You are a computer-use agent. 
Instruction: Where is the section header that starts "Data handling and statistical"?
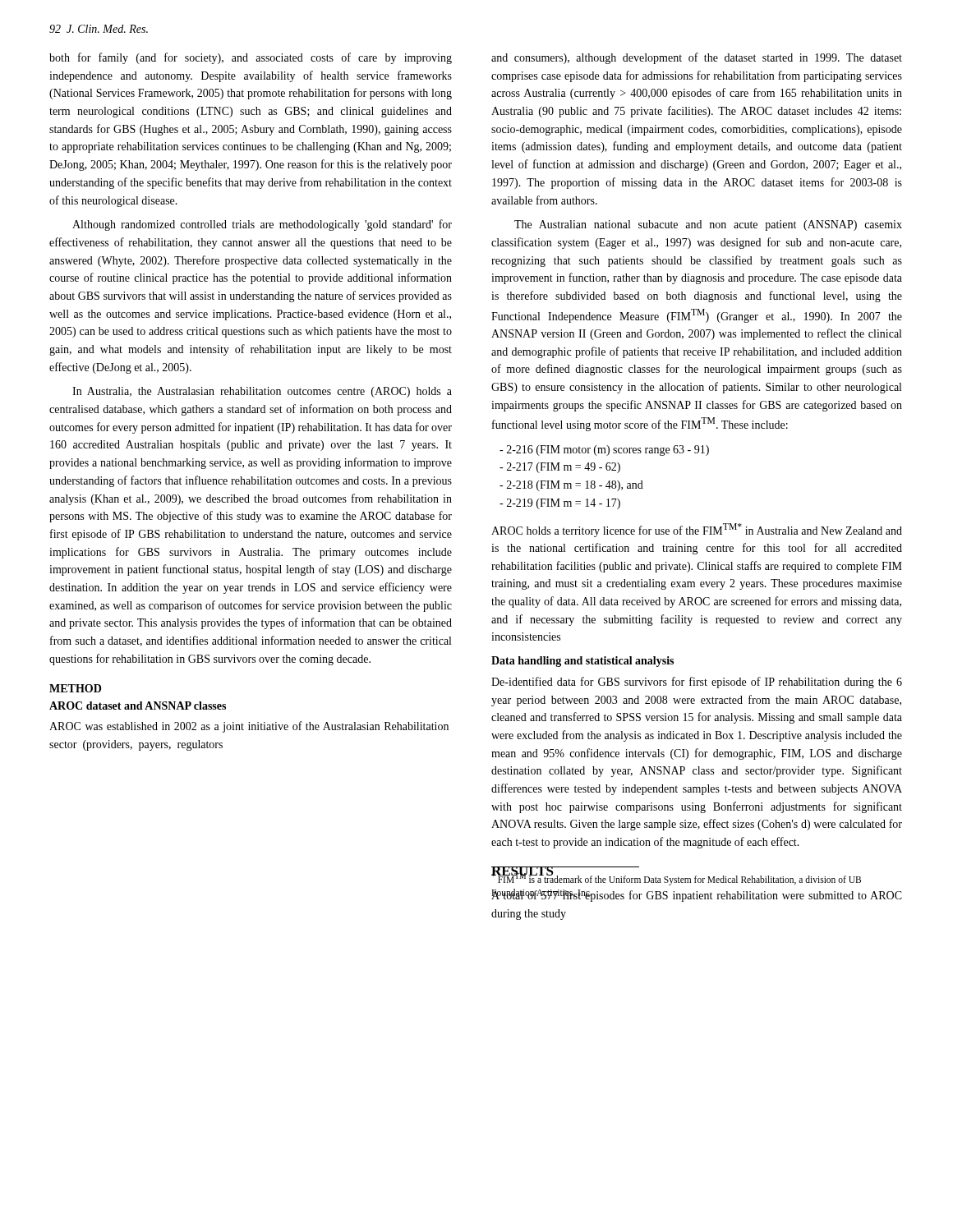[583, 661]
